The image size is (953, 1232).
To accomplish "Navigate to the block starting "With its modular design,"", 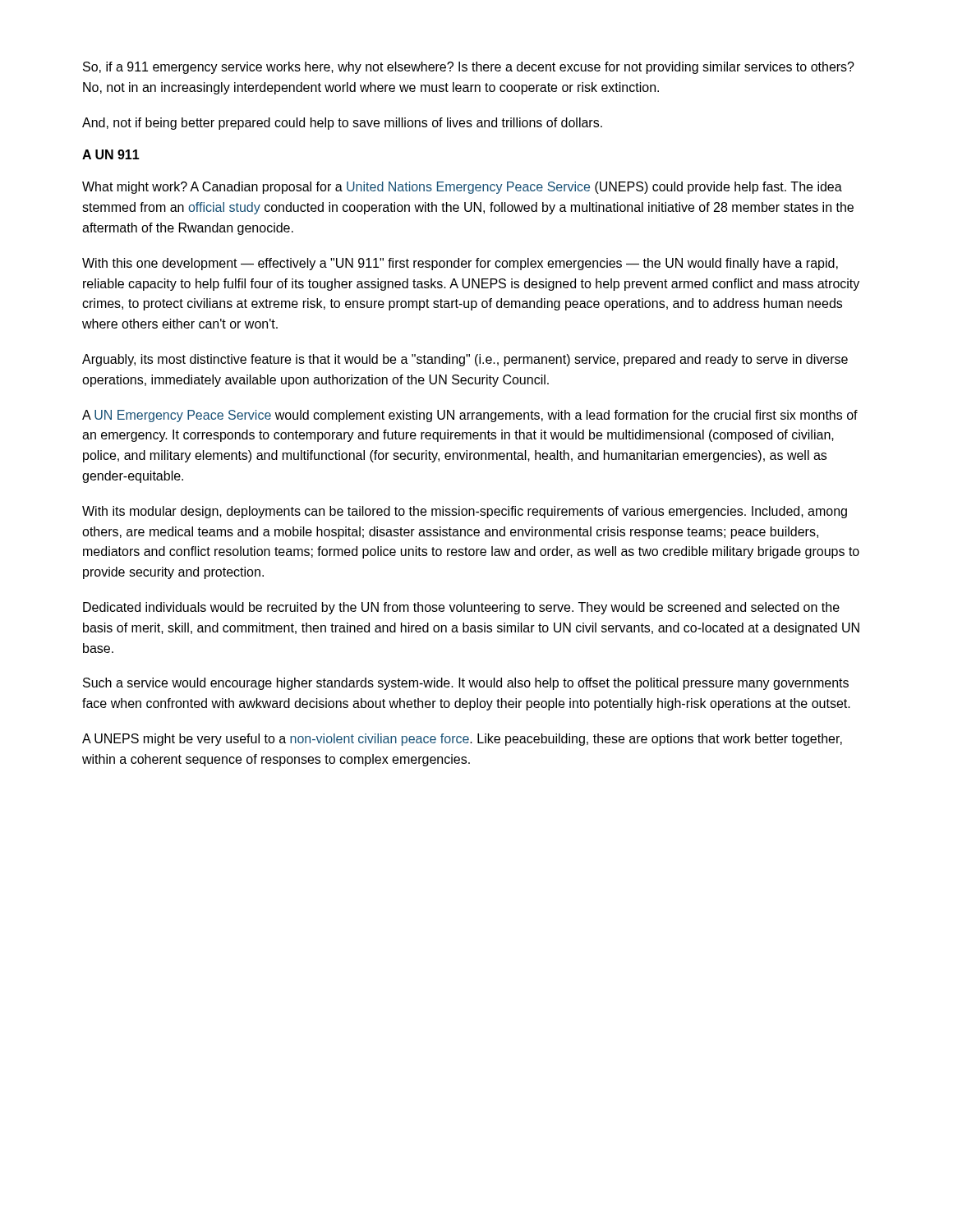I will (471, 542).
